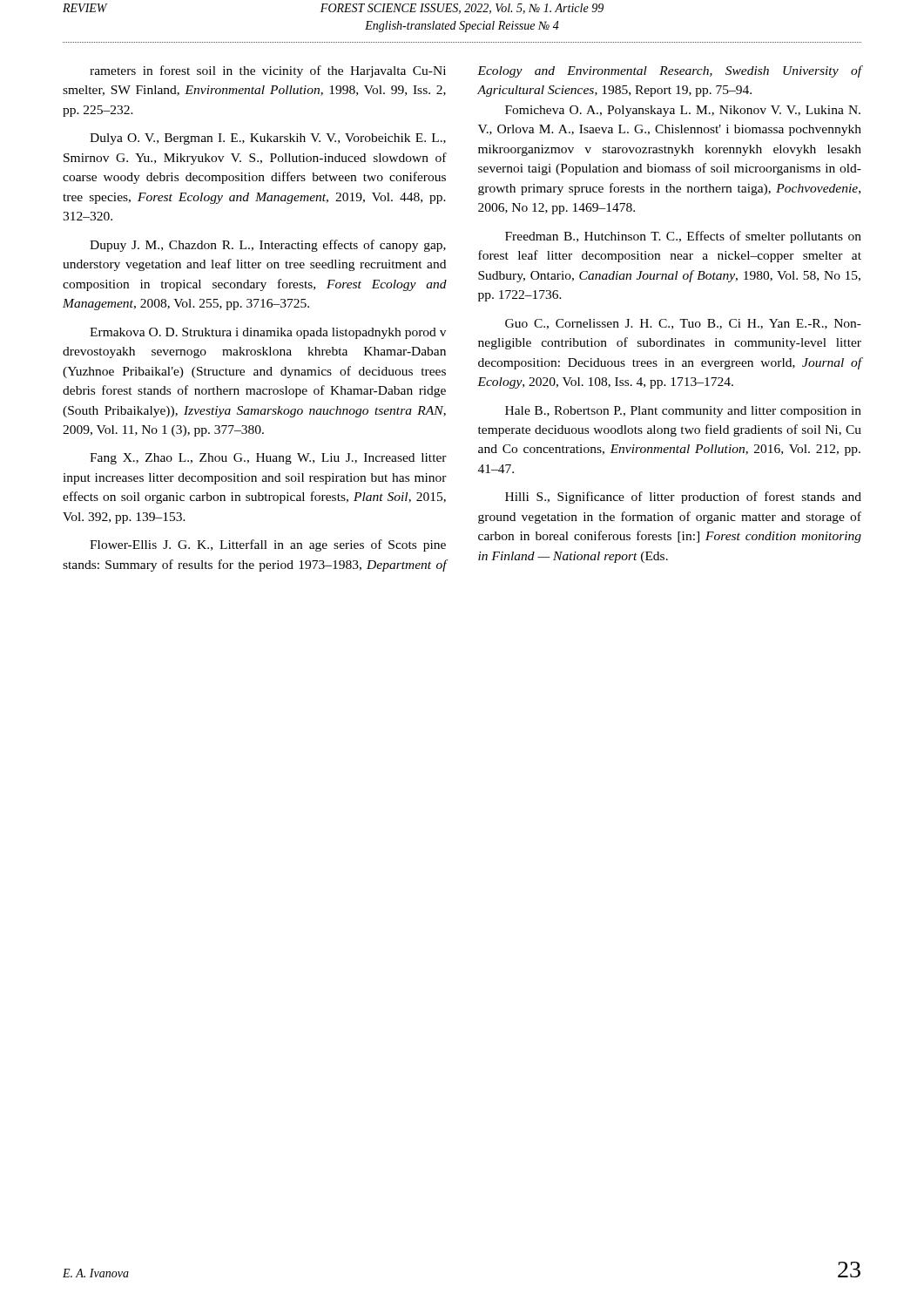
Task: Locate the passage starting "Fomicheva O. A., Polyanskaya L. M.,"
Action: (x=669, y=159)
